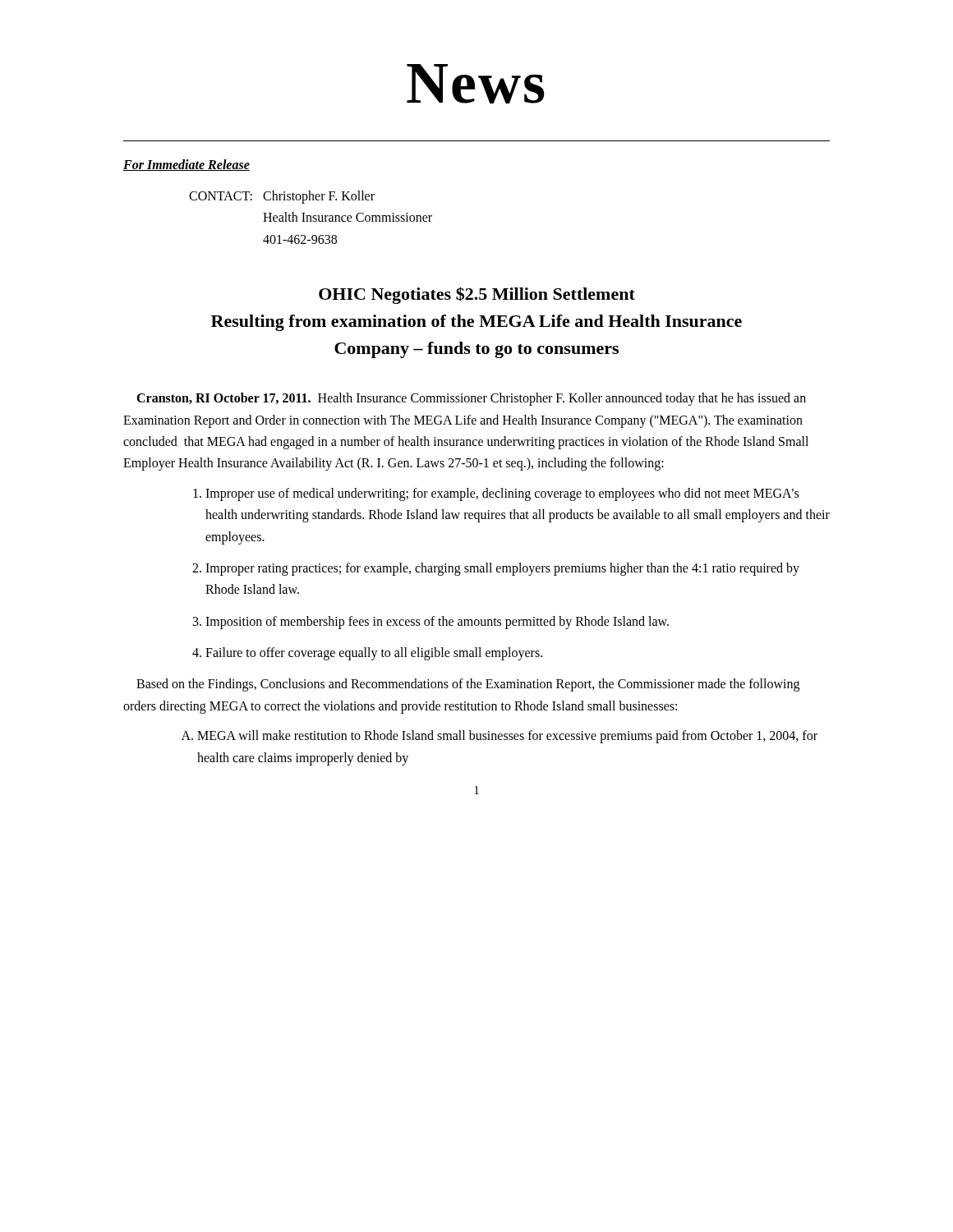The image size is (953, 1232).
Task: Locate the region starting "Improper rating practices; for"
Action: point(518,579)
